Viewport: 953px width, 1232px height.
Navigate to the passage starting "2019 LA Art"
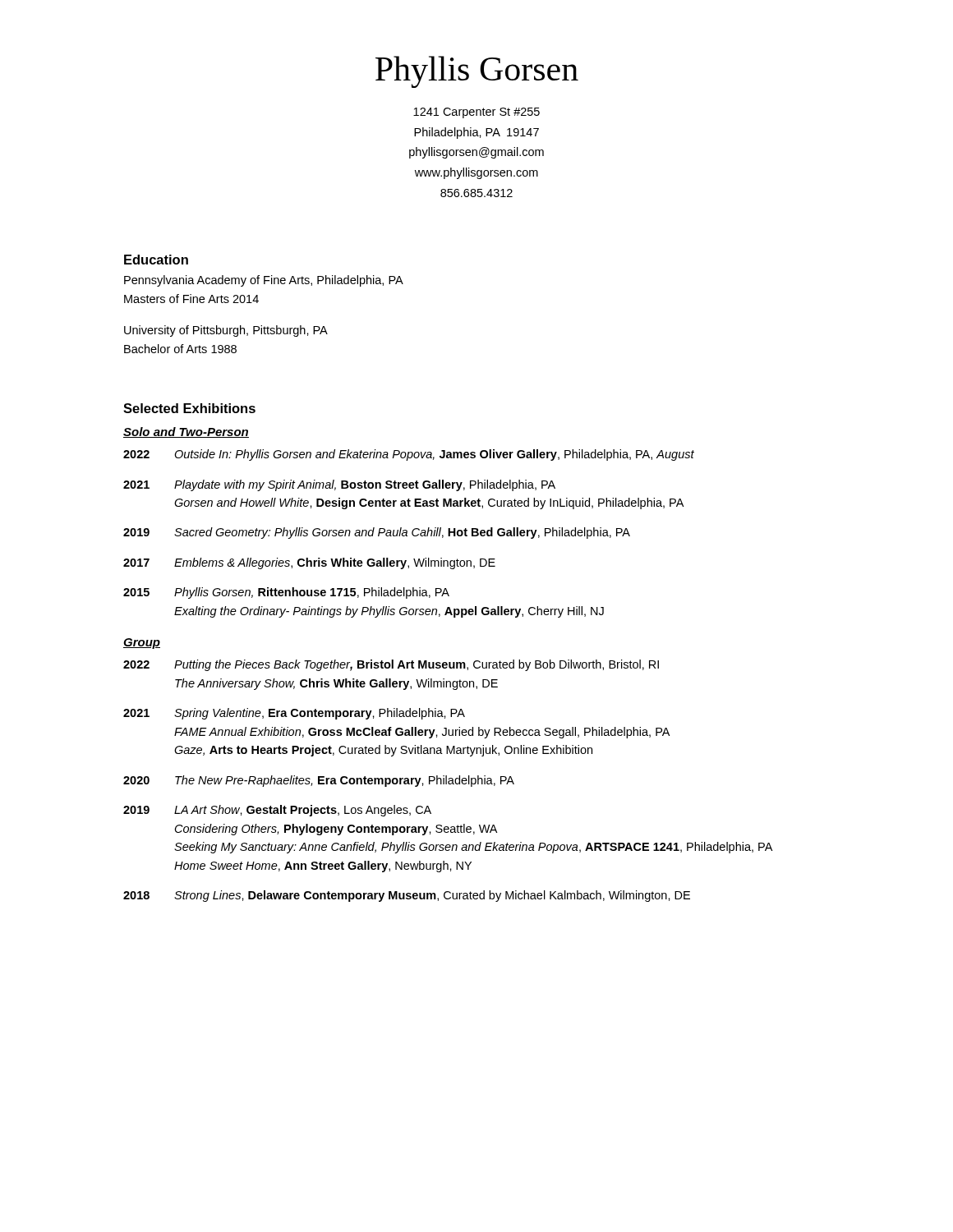pyautogui.click(x=476, y=838)
